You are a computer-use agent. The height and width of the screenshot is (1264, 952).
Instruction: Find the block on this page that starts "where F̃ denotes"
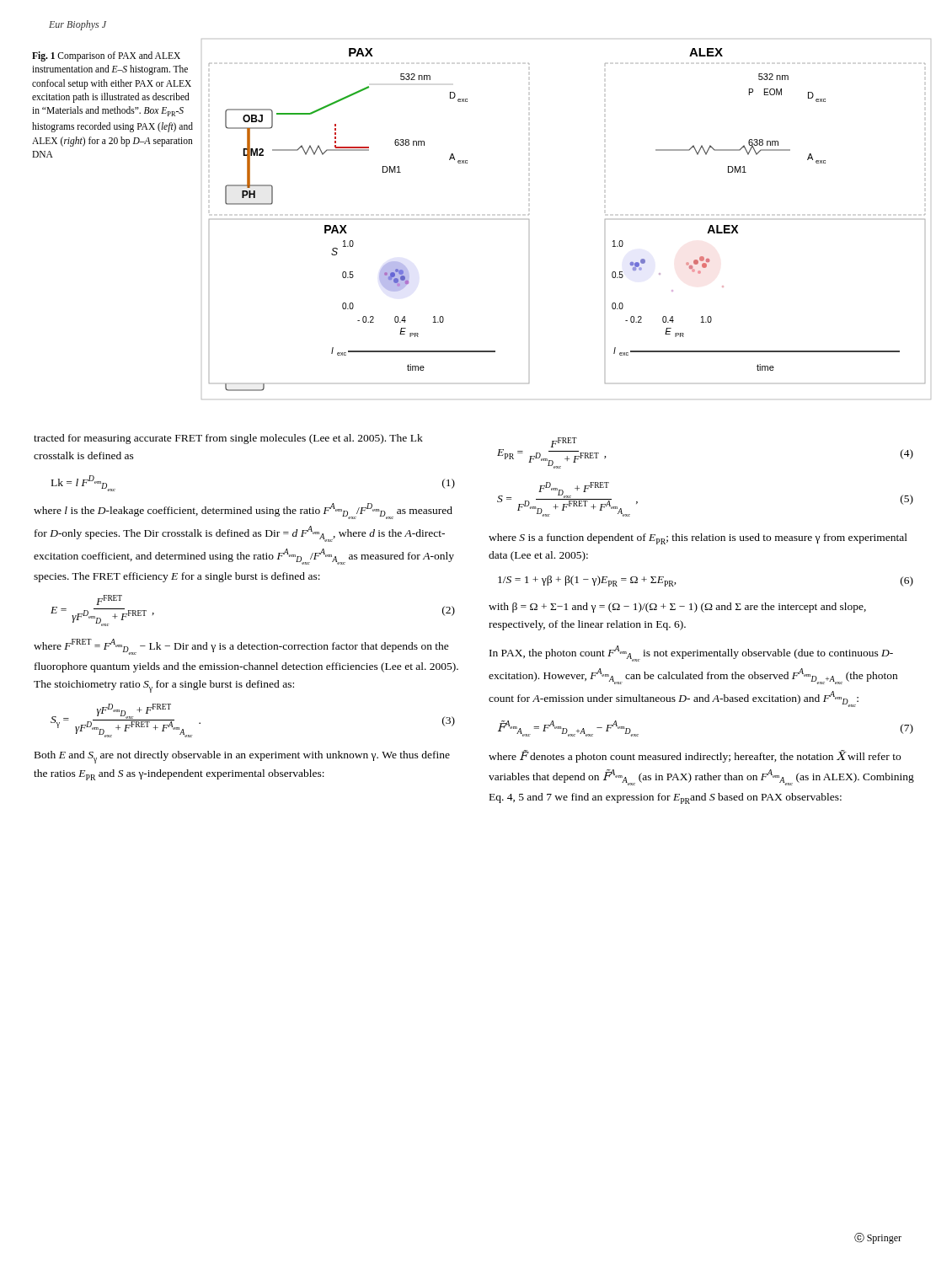pyautogui.click(x=701, y=778)
